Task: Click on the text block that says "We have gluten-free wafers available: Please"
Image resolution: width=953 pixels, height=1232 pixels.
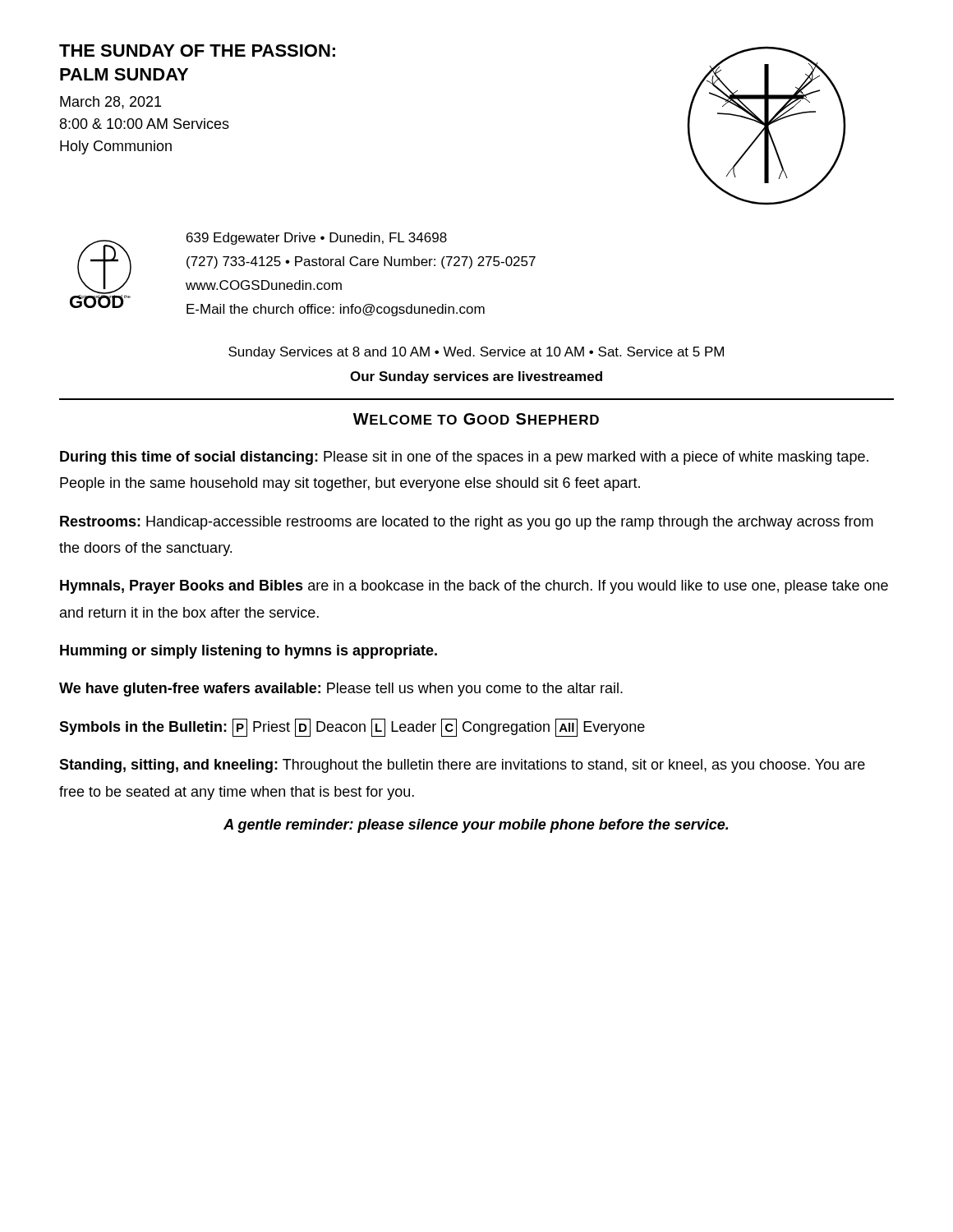Action: [x=341, y=689]
